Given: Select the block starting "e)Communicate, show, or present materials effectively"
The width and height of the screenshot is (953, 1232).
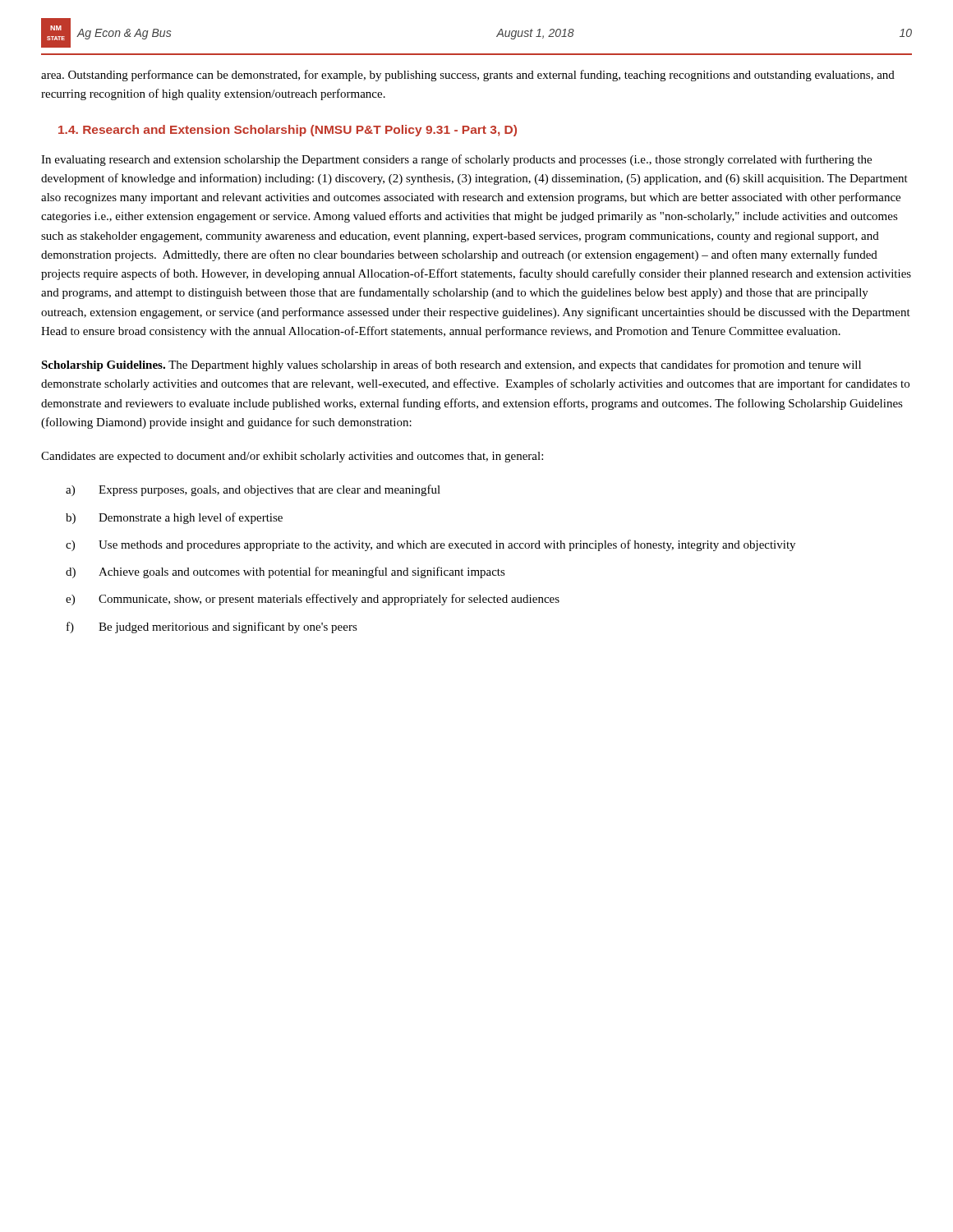Looking at the screenshot, I should click(313, 599).
